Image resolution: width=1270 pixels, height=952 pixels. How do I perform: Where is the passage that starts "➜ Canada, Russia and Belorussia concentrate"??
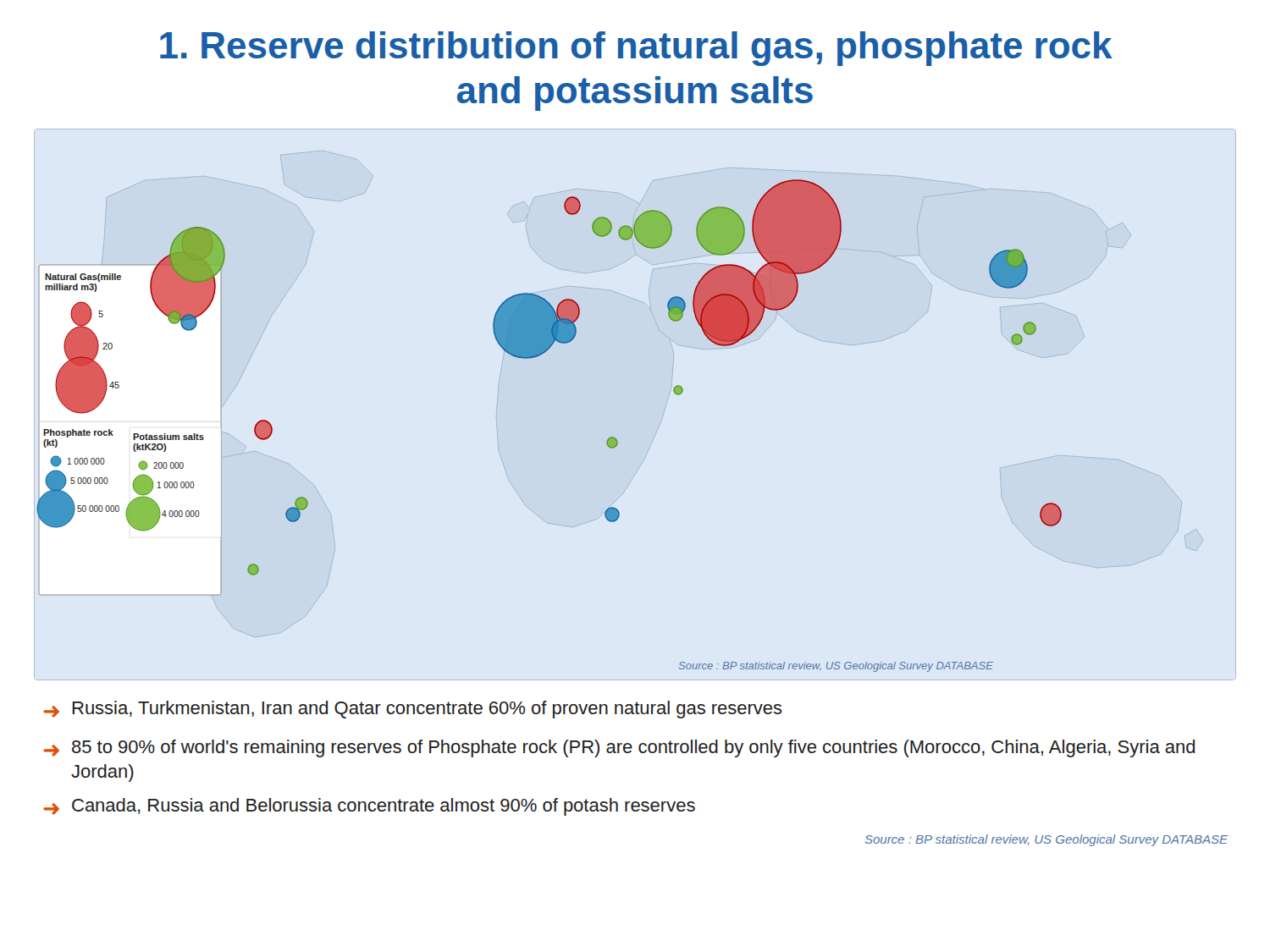click(369, 808)
